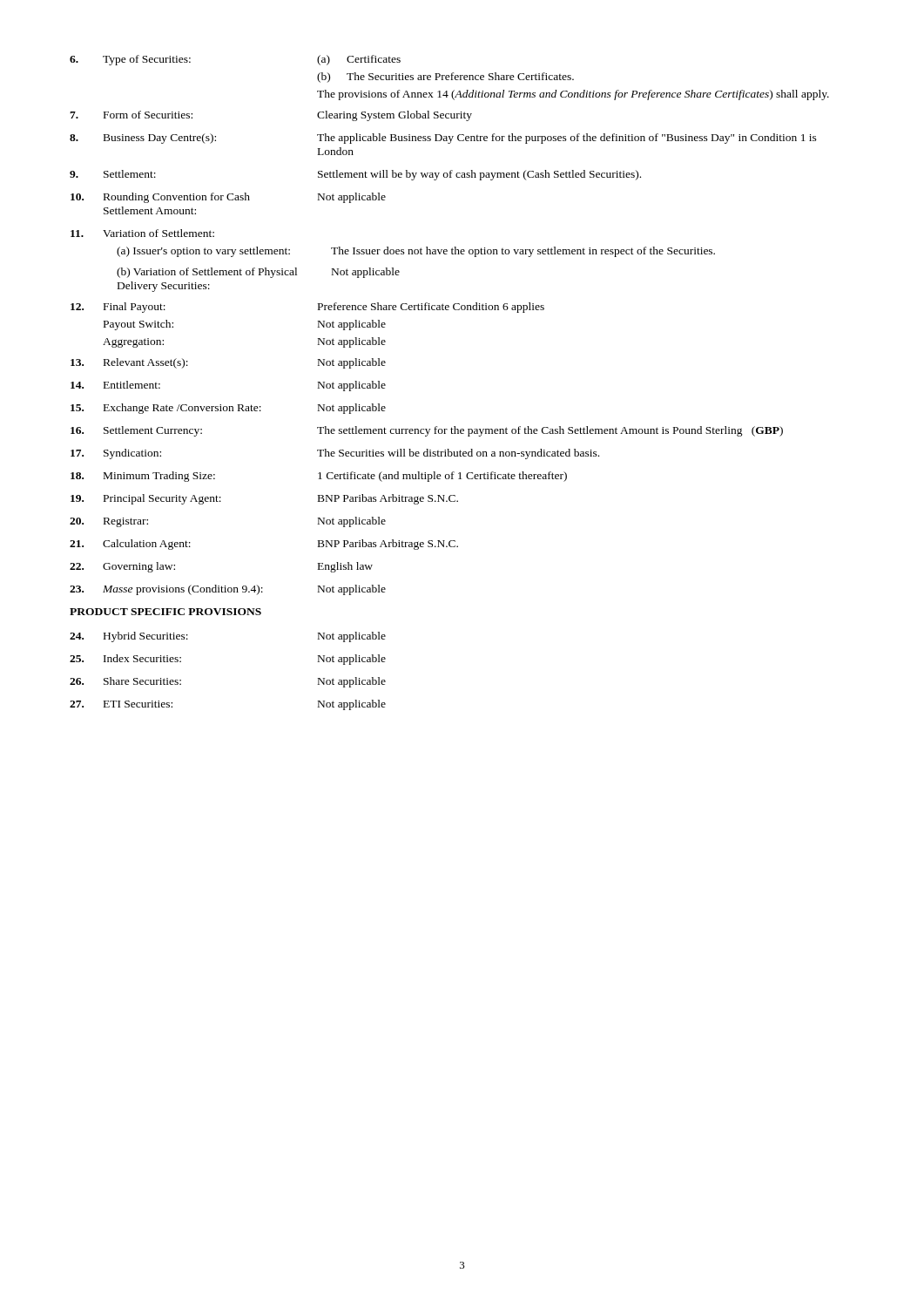Where does it say "7. Form of Securities: Clearing System Global Security"?

click(462, 115)
